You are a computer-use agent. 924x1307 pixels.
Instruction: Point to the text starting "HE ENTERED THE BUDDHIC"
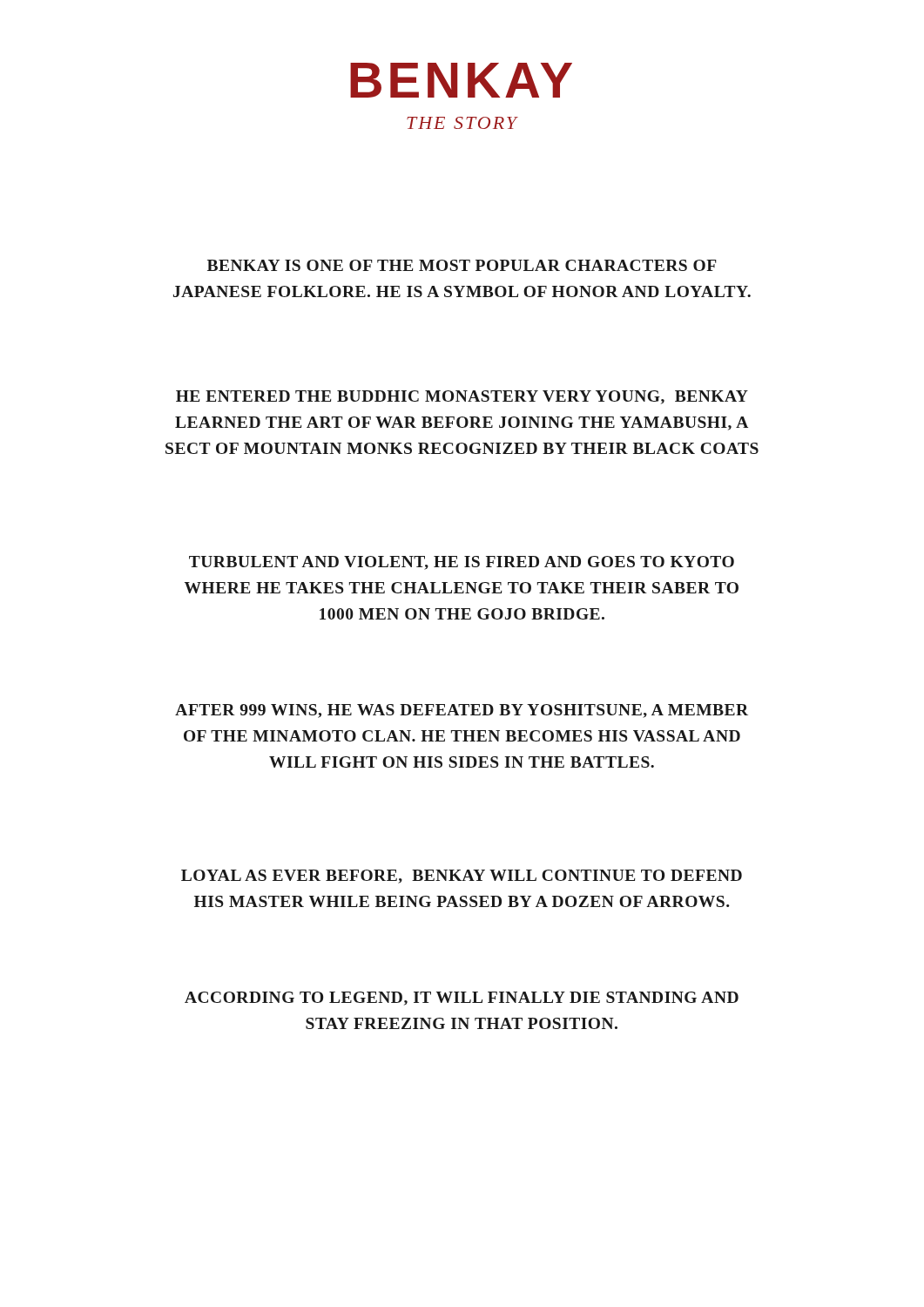point(462,422)
